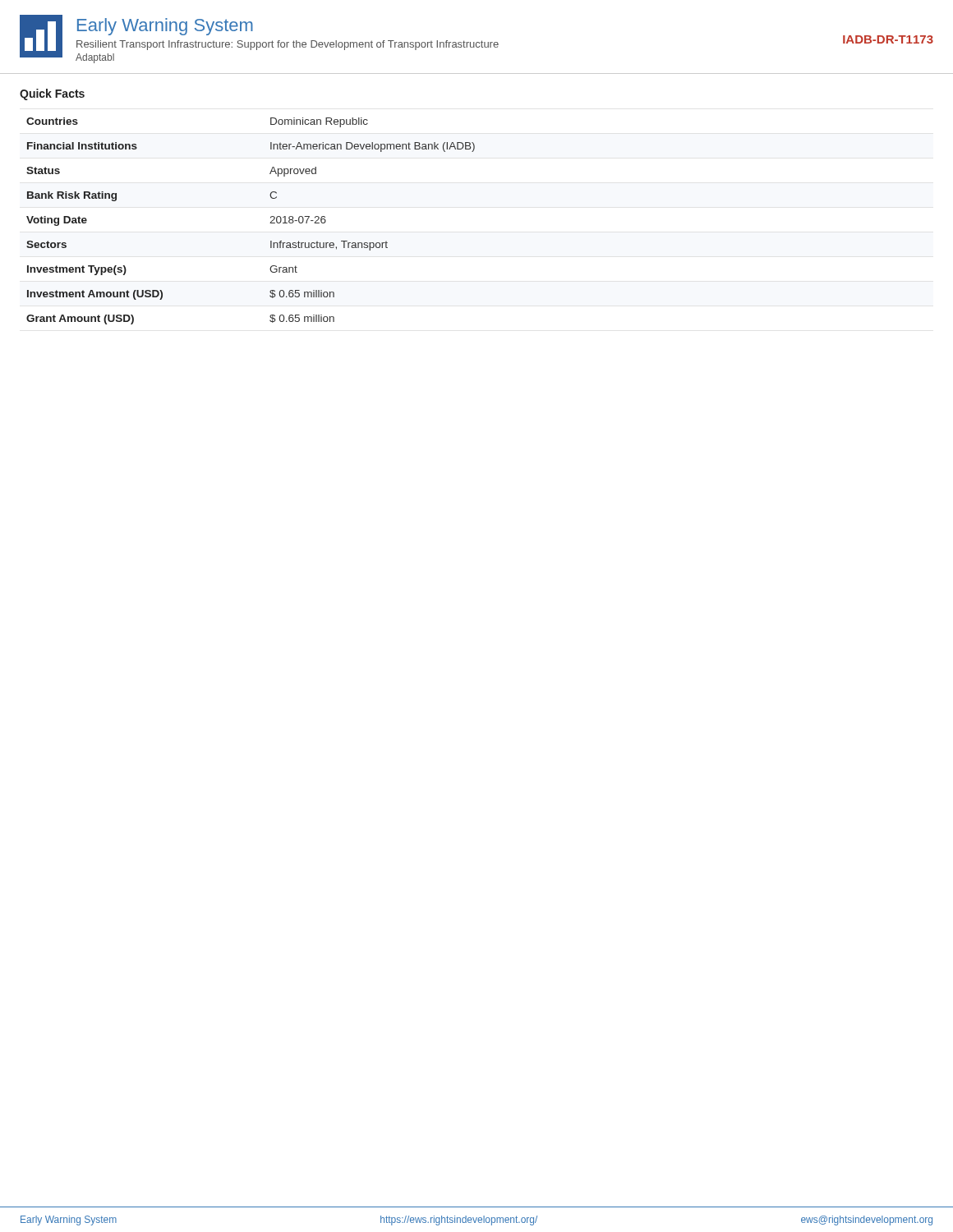The image size is (953, 1232).
Task: Locate the table
Action: (476, 220)
